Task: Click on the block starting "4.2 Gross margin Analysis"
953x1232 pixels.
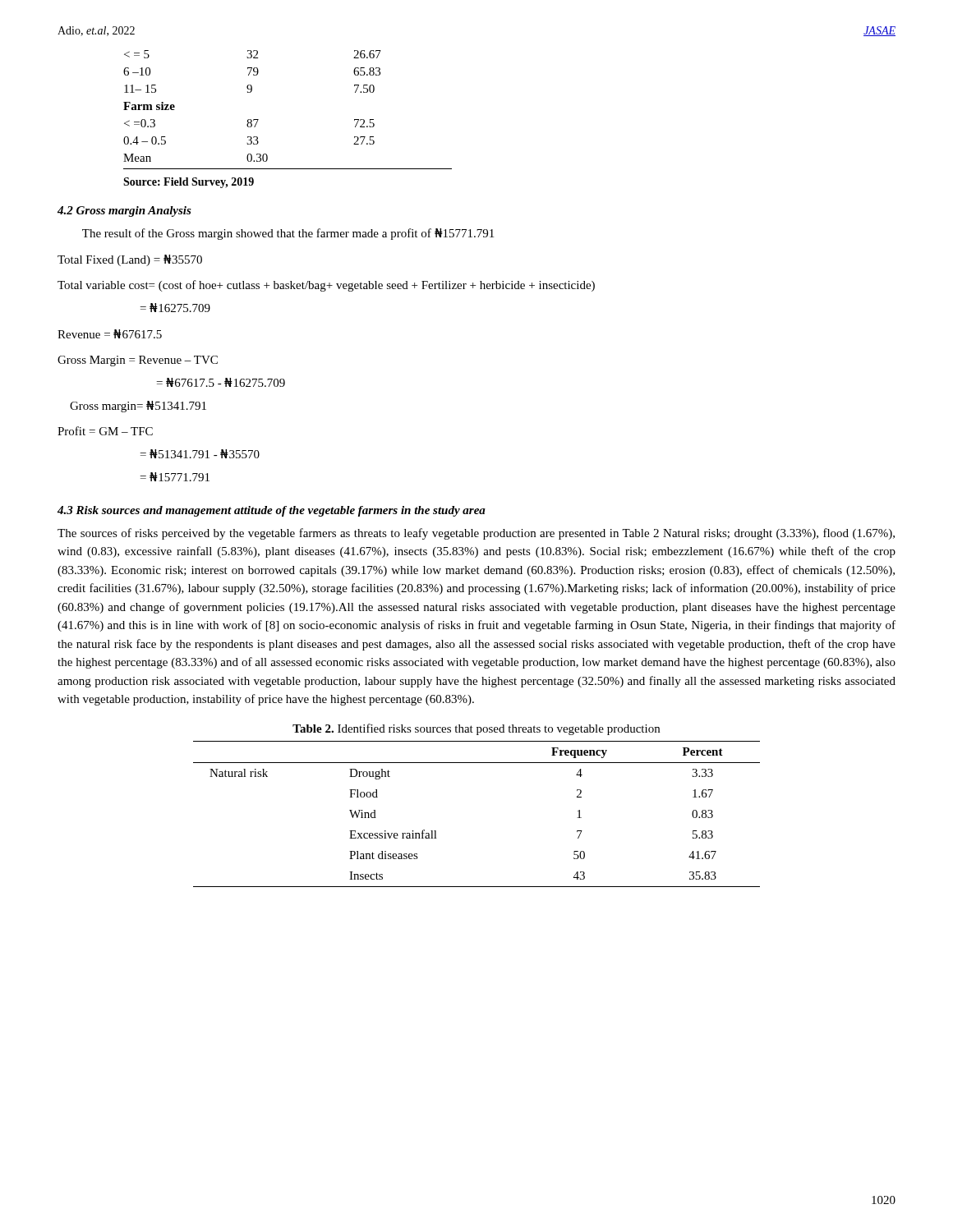Action: tap(124, 210)
